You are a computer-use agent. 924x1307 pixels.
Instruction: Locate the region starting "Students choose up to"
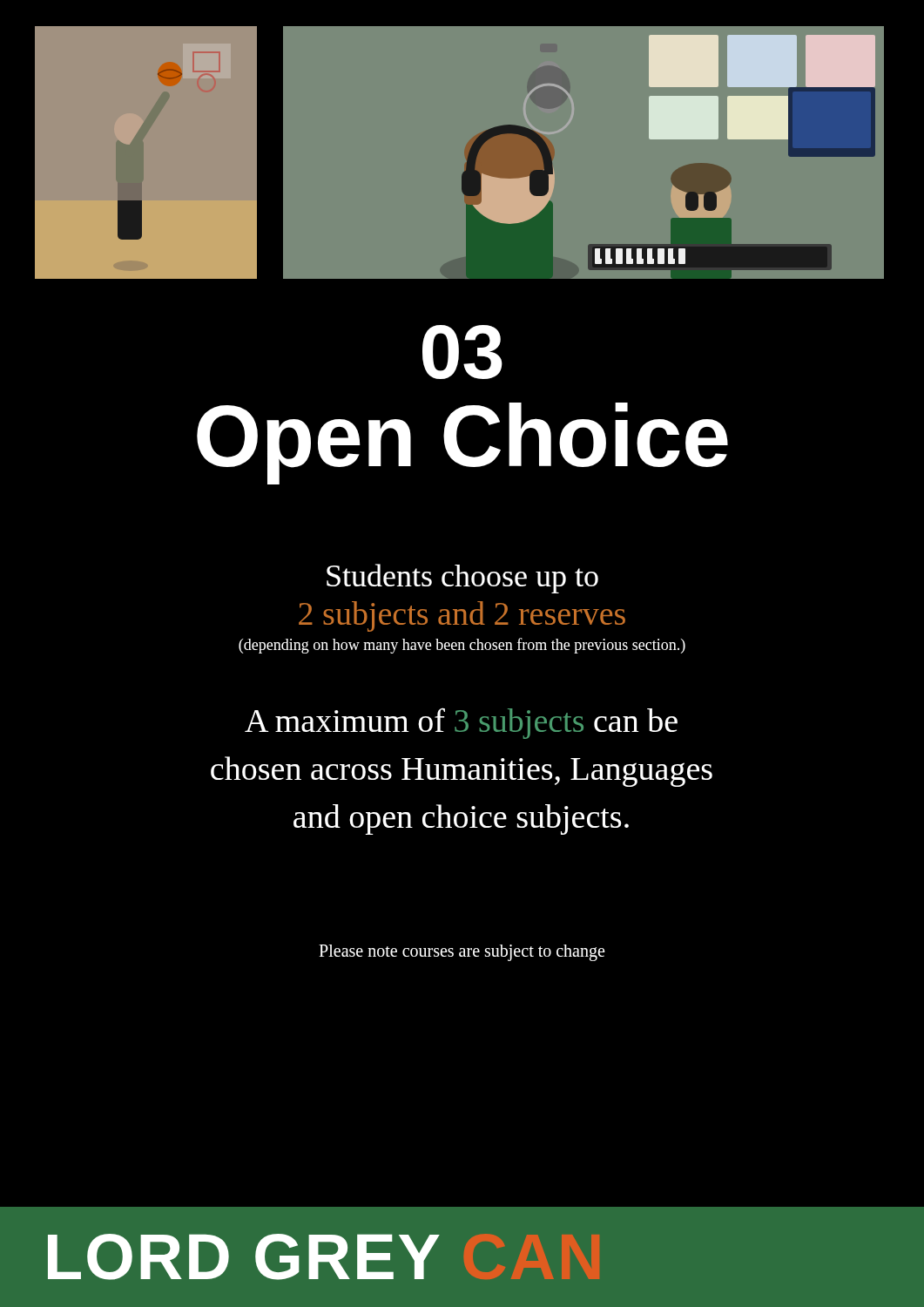click(462, 606)
